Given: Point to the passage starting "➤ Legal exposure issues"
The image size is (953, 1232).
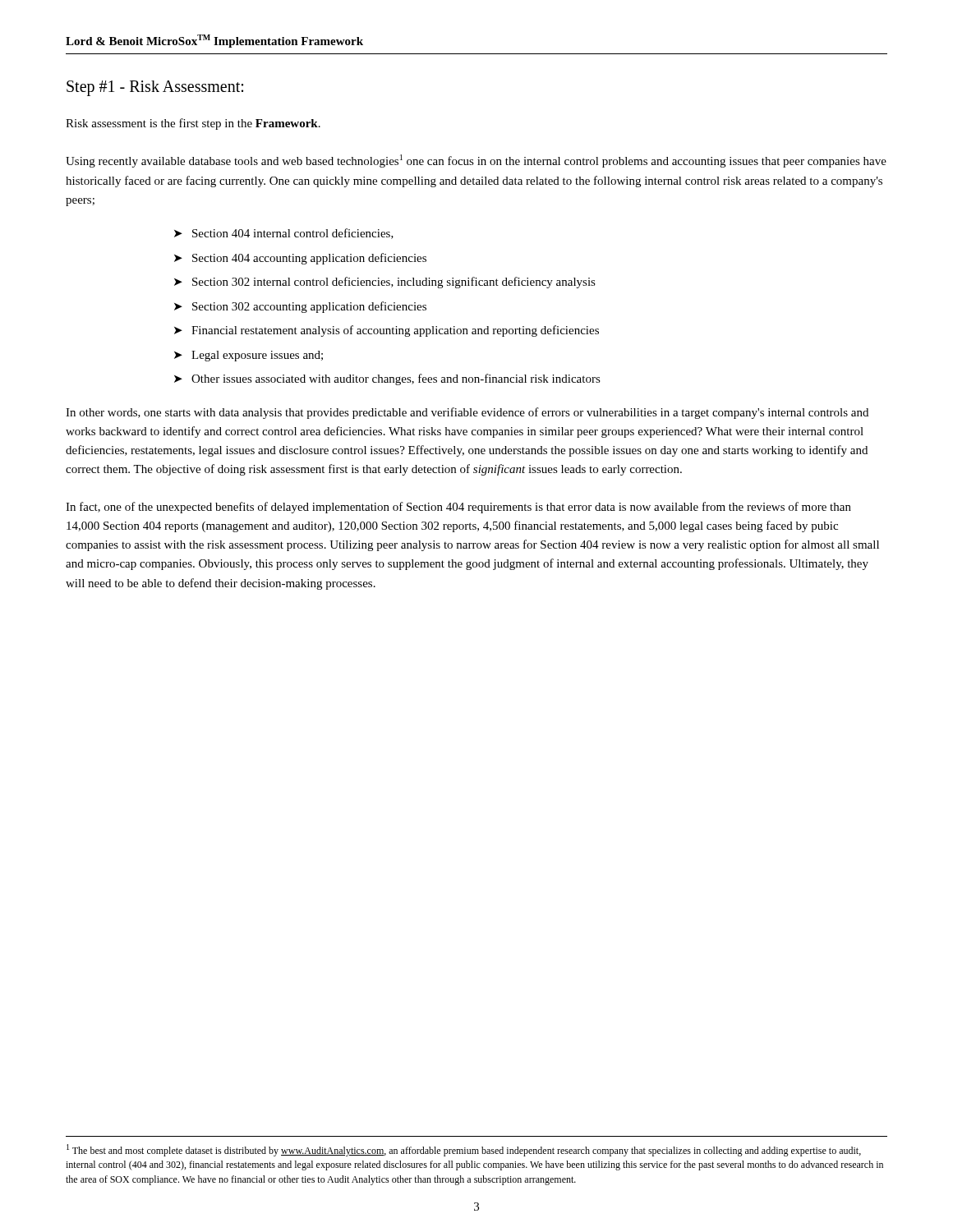Looking at the screenshot, I should pos(248,355).
